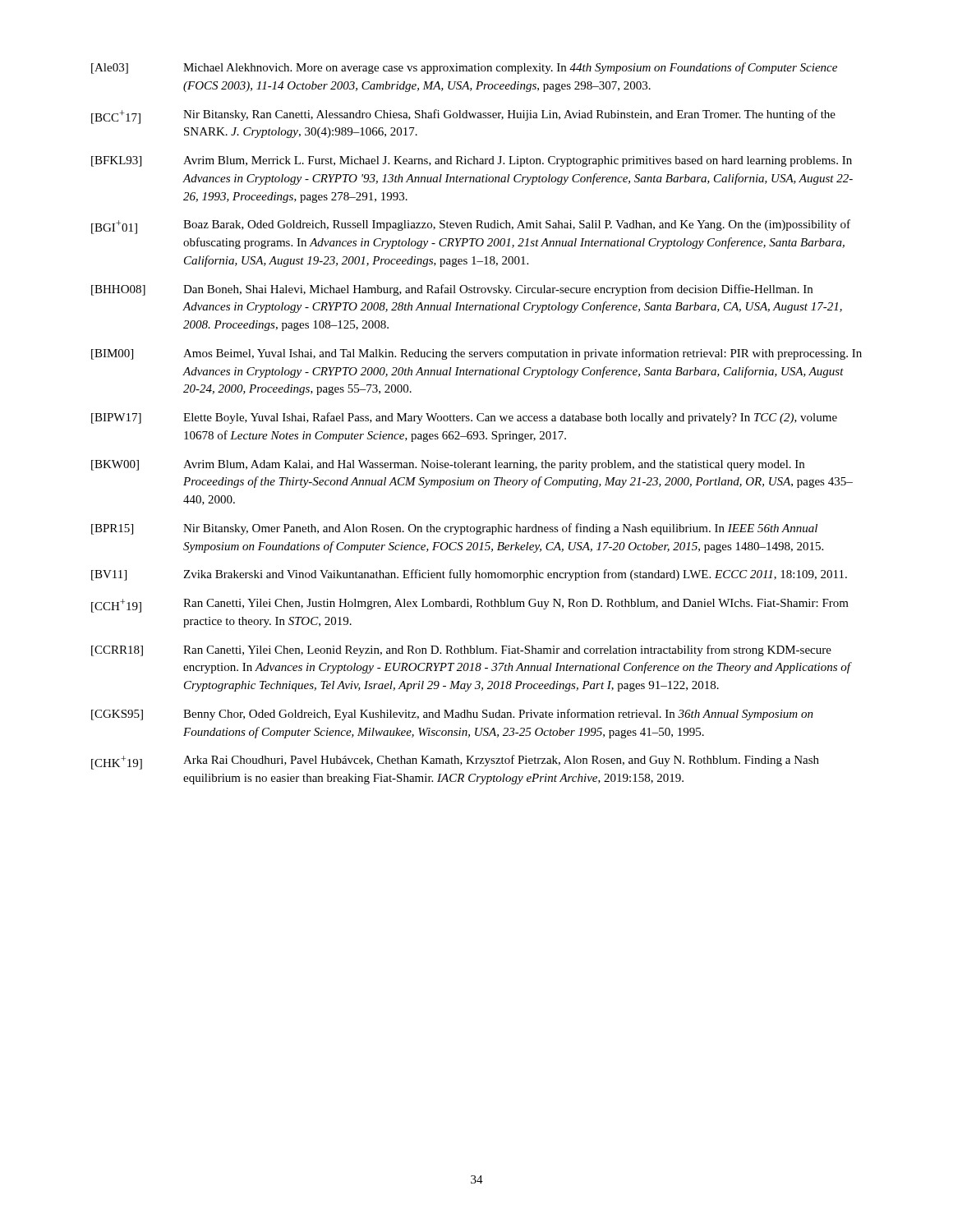Click the passage that begins "[BPR15] Nir Bitansky, Omer Paneth, and Alon Rosen."

tap(476, 538)
